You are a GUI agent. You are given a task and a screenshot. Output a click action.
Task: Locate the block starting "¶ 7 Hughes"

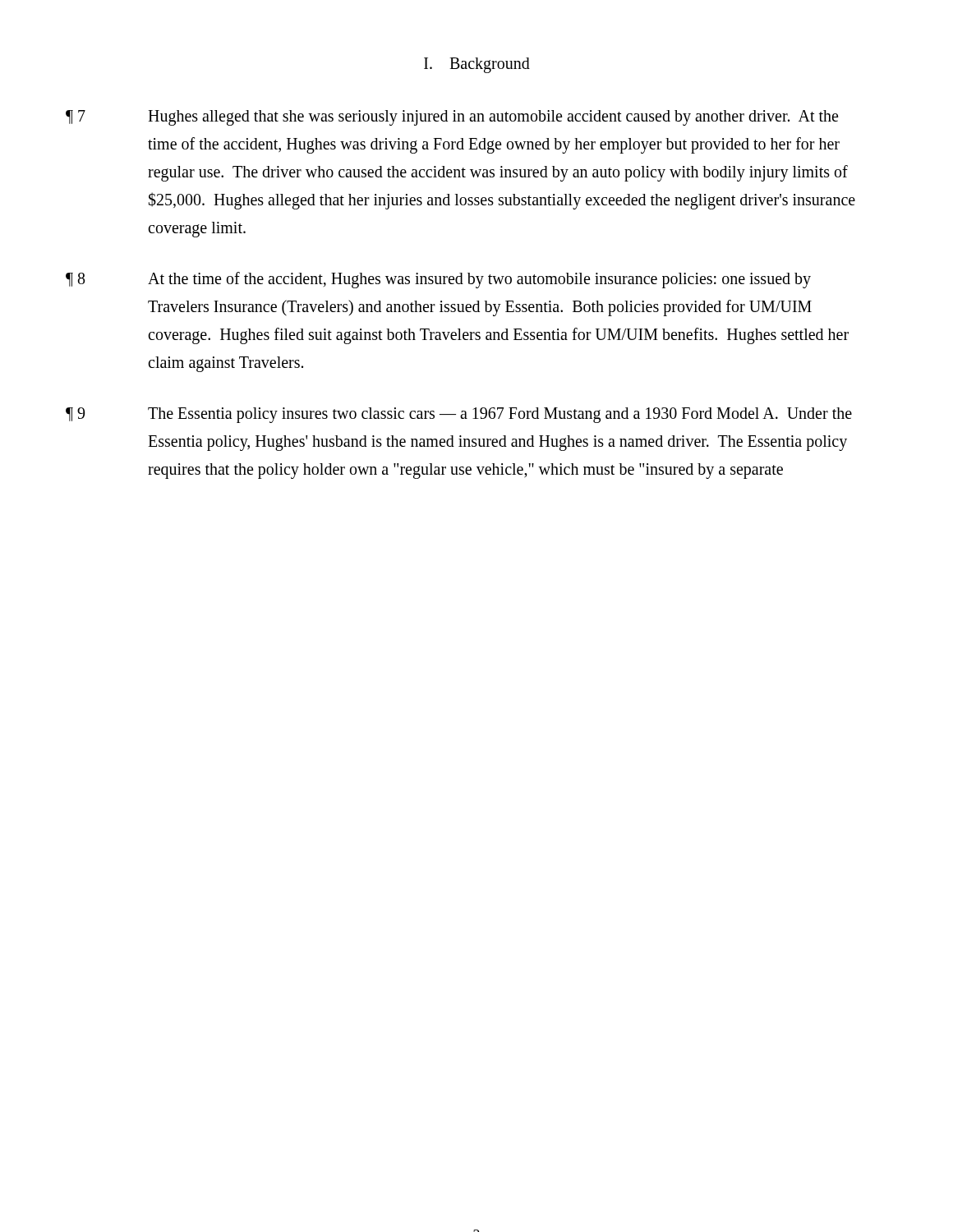tap(468, 172)
